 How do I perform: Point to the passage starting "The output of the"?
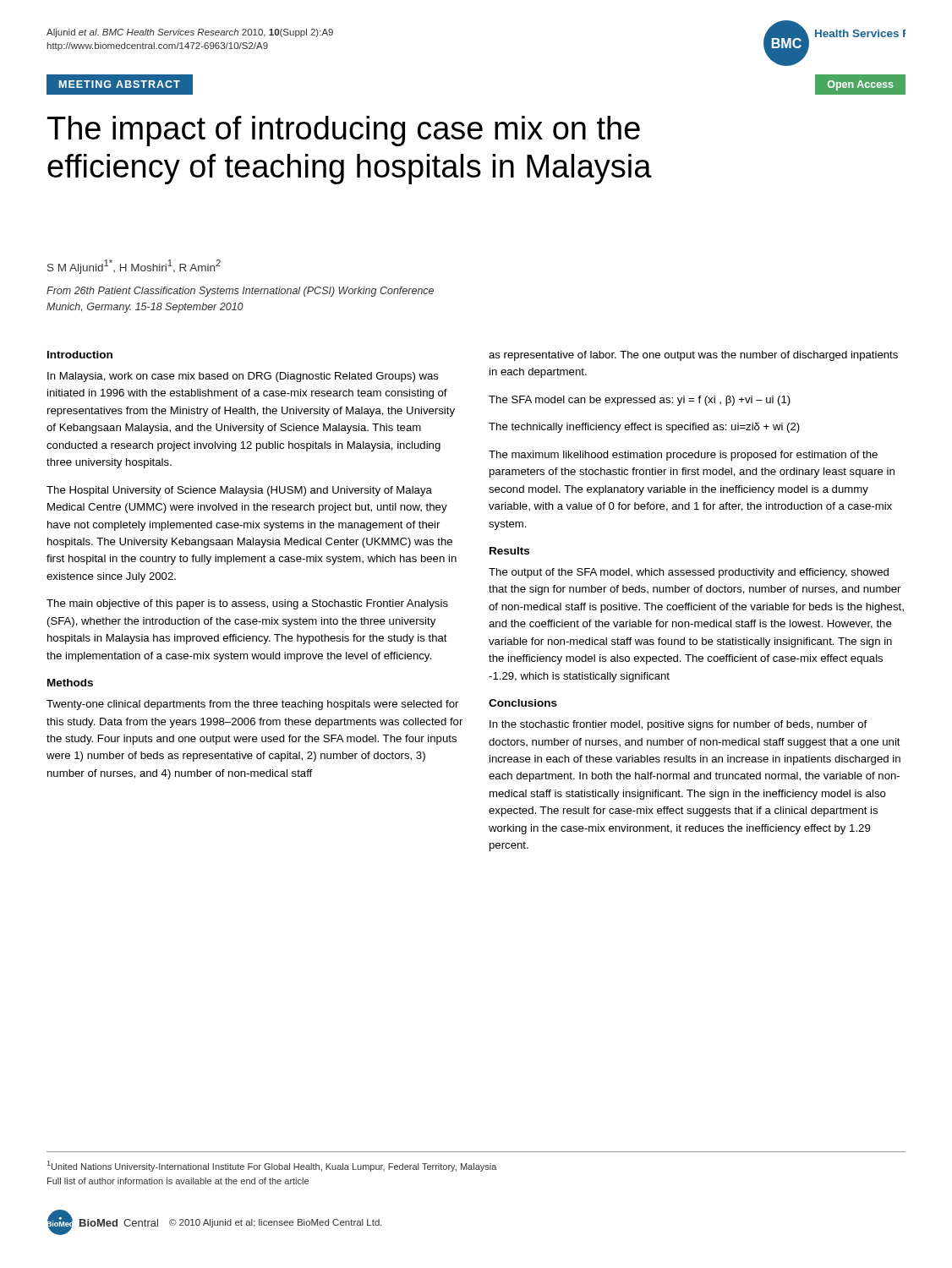pos(697,624)
